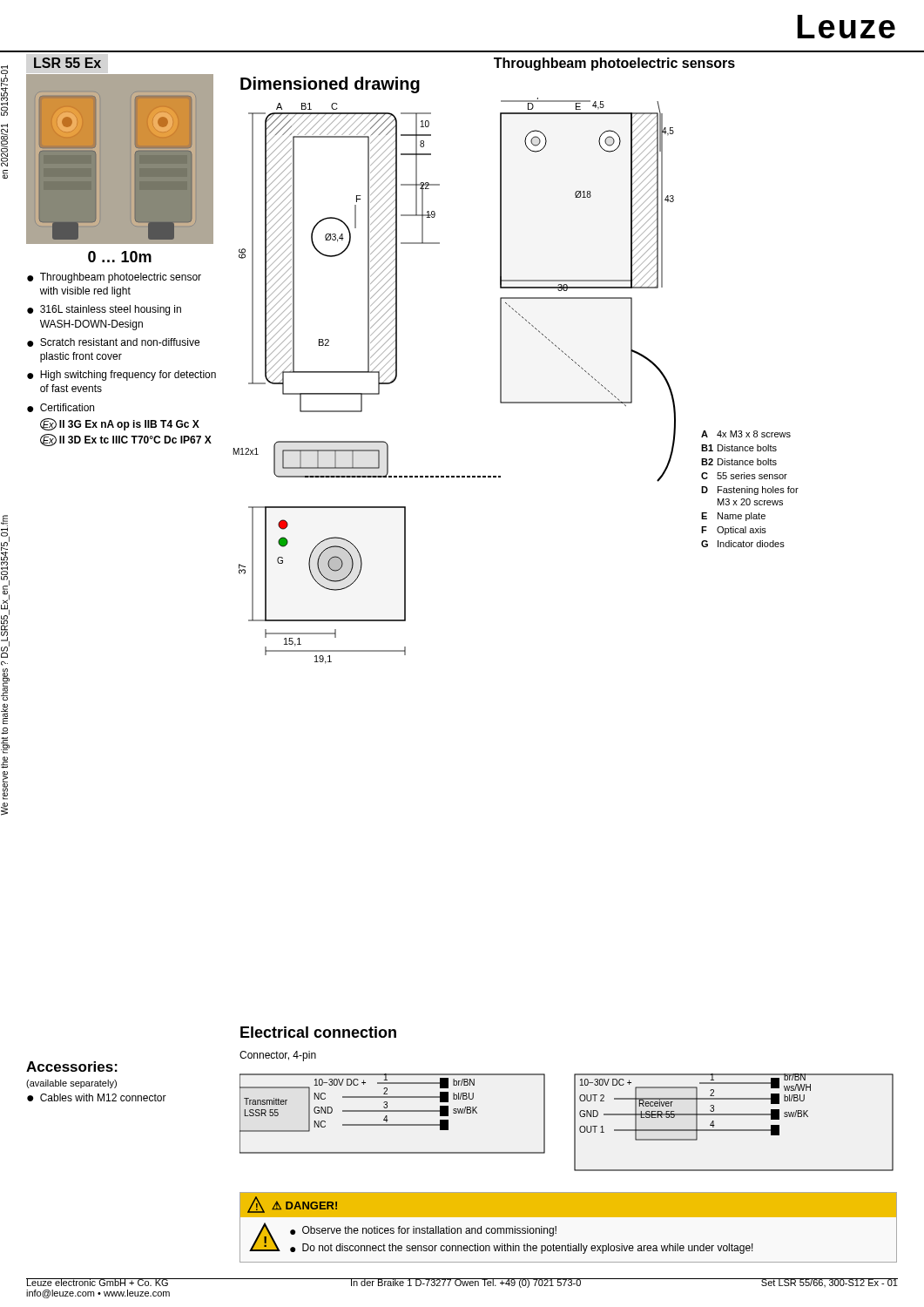Screen dimensions: 1307x924
Task: Navigate to the element starting "LSR 55 Ex"
Action: point(67,63)
